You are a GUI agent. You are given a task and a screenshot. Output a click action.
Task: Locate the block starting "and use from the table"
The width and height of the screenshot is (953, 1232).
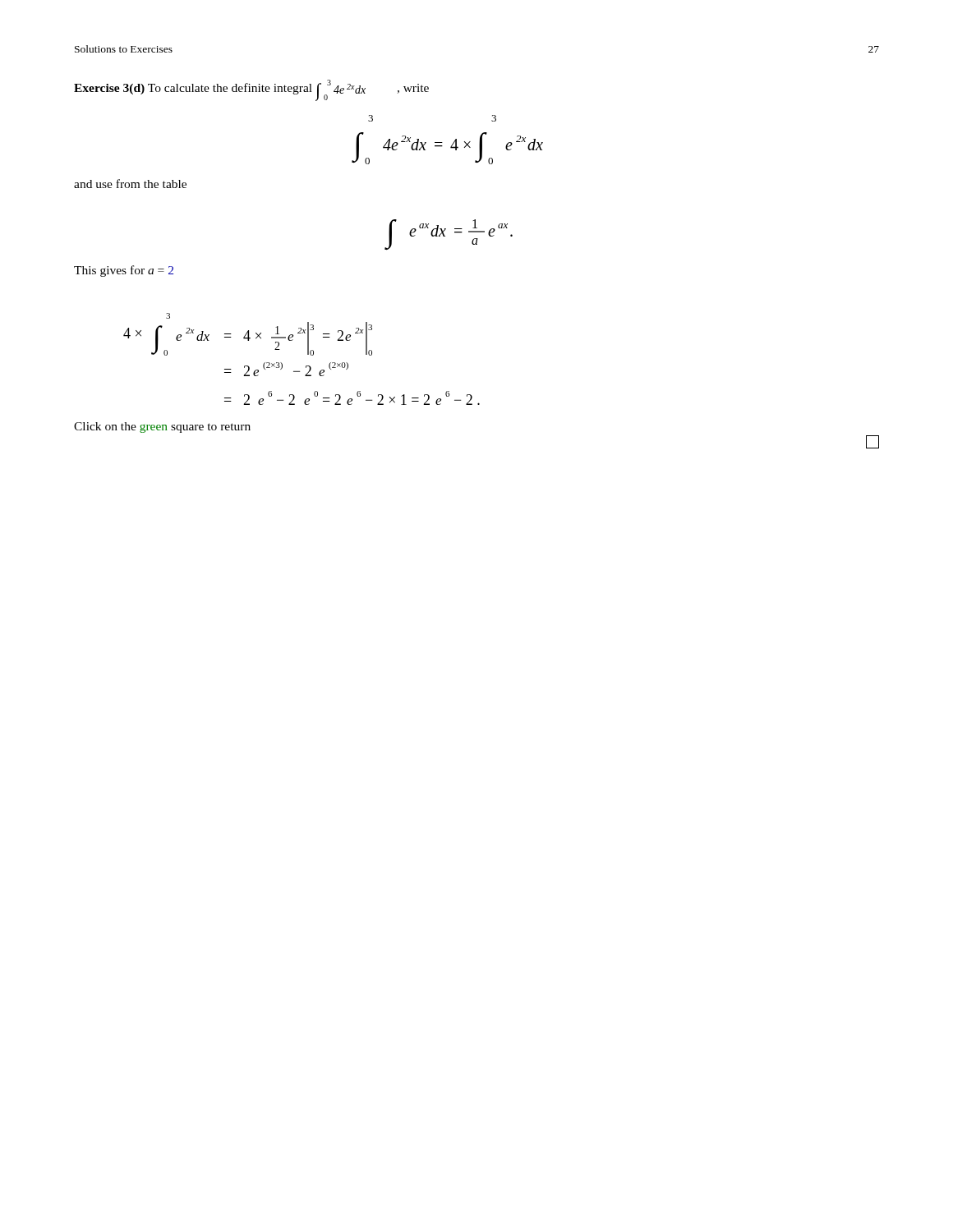131,184
